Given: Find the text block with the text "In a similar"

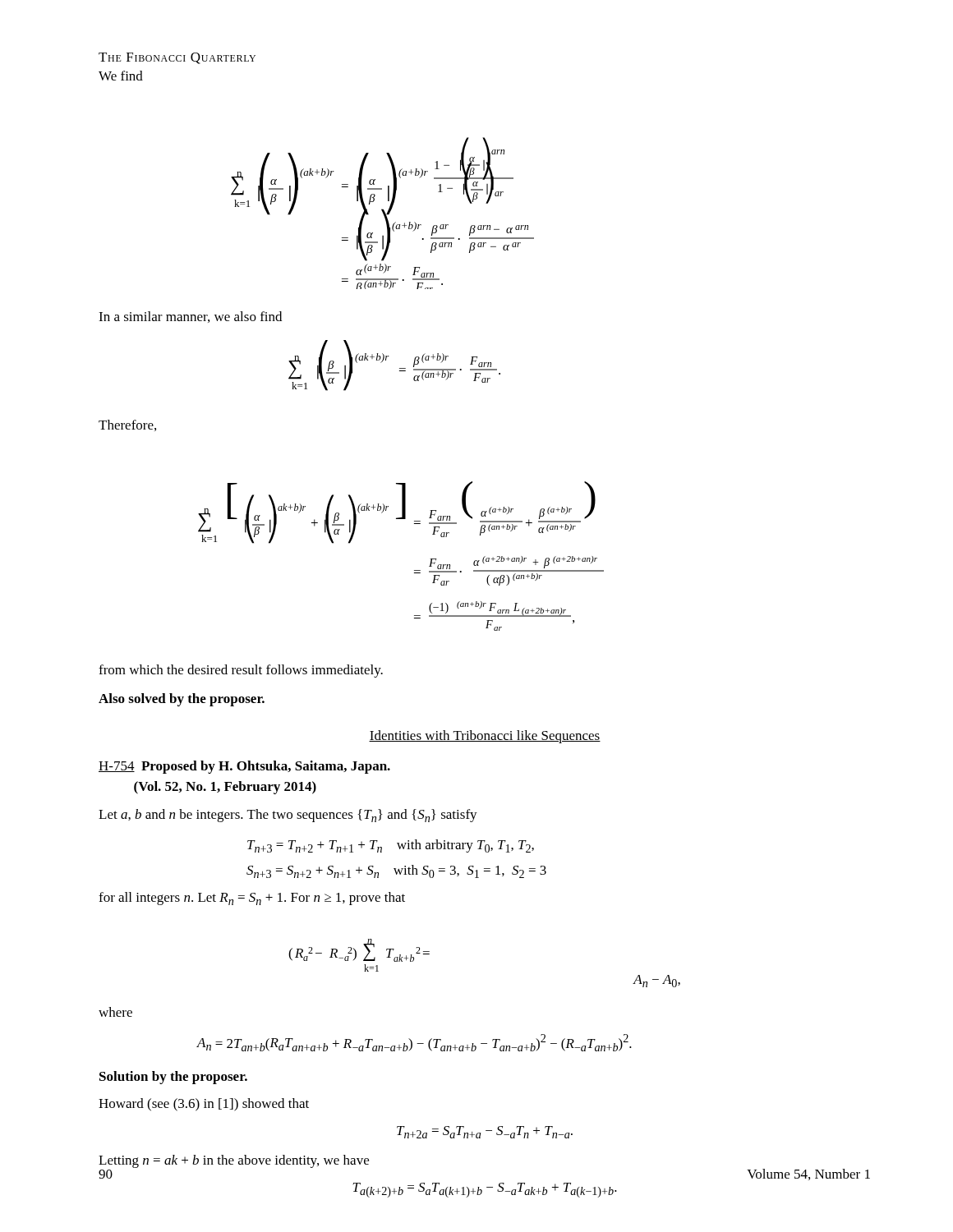Looking at the screenshot, I should click(x=190, y=316).
